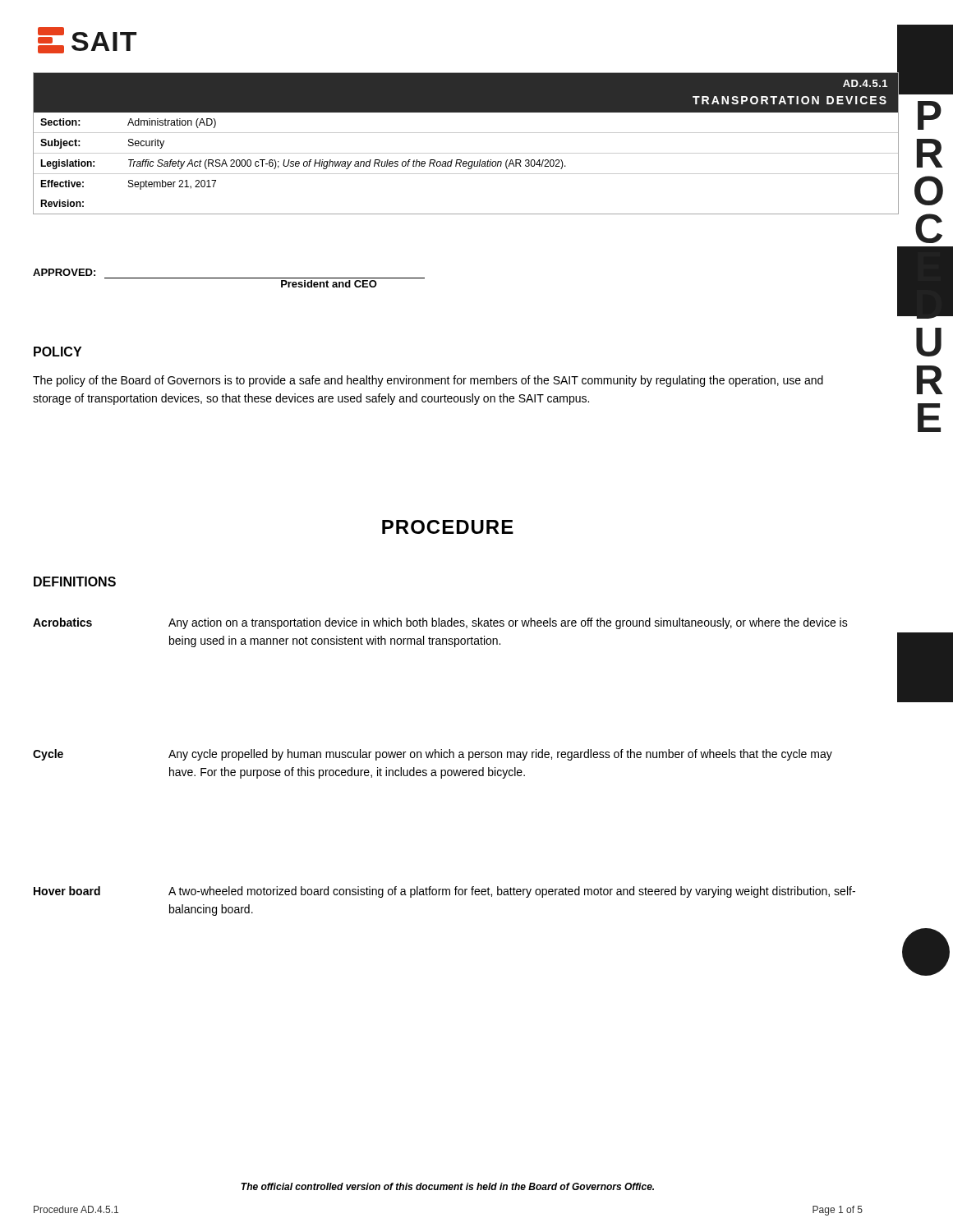Select the text starting "President and CEO"
The image size is (953, 1232).
coord(329,284)
